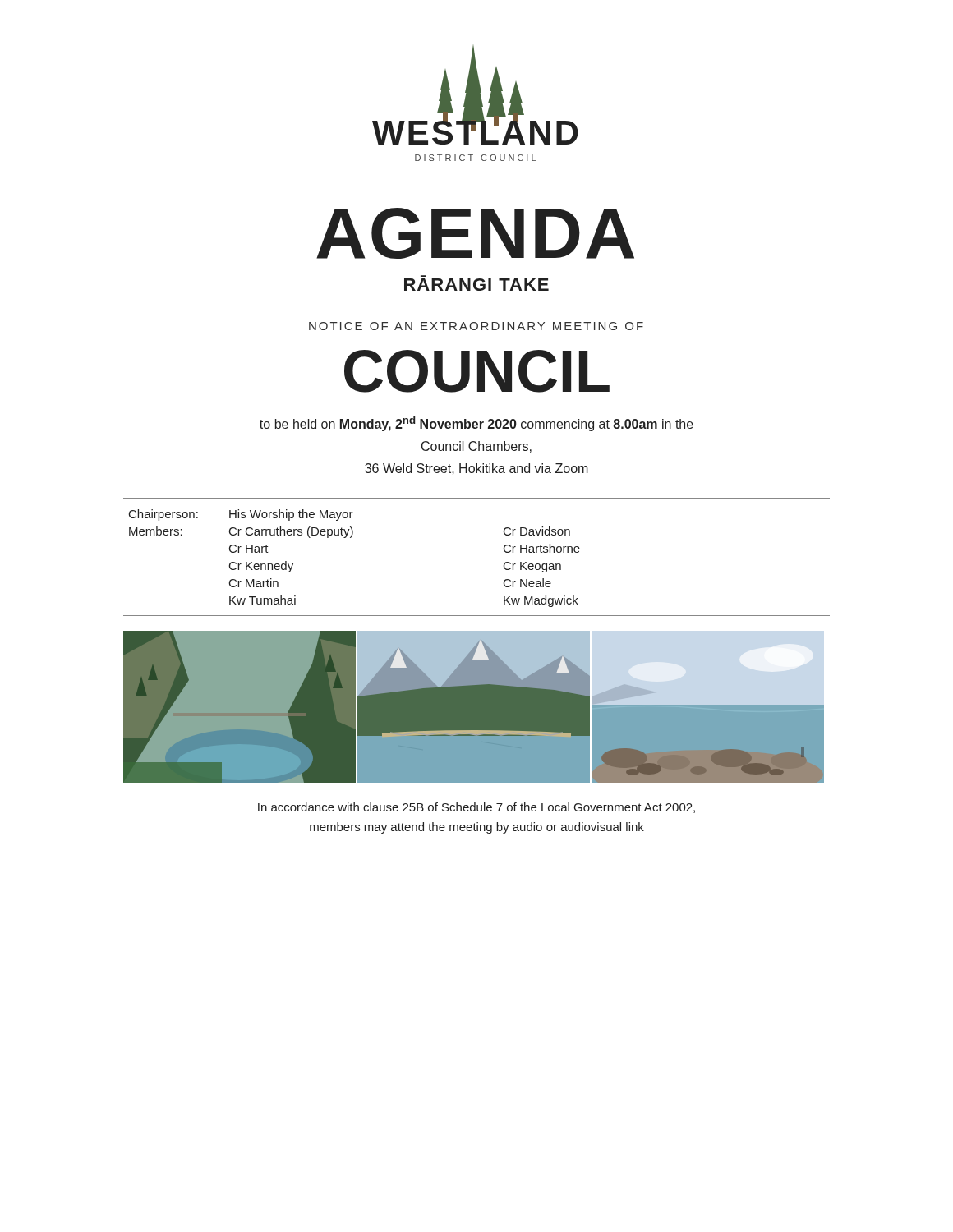
Task: Find the logo
Action: pyautogui.click(x=476, y=91)
